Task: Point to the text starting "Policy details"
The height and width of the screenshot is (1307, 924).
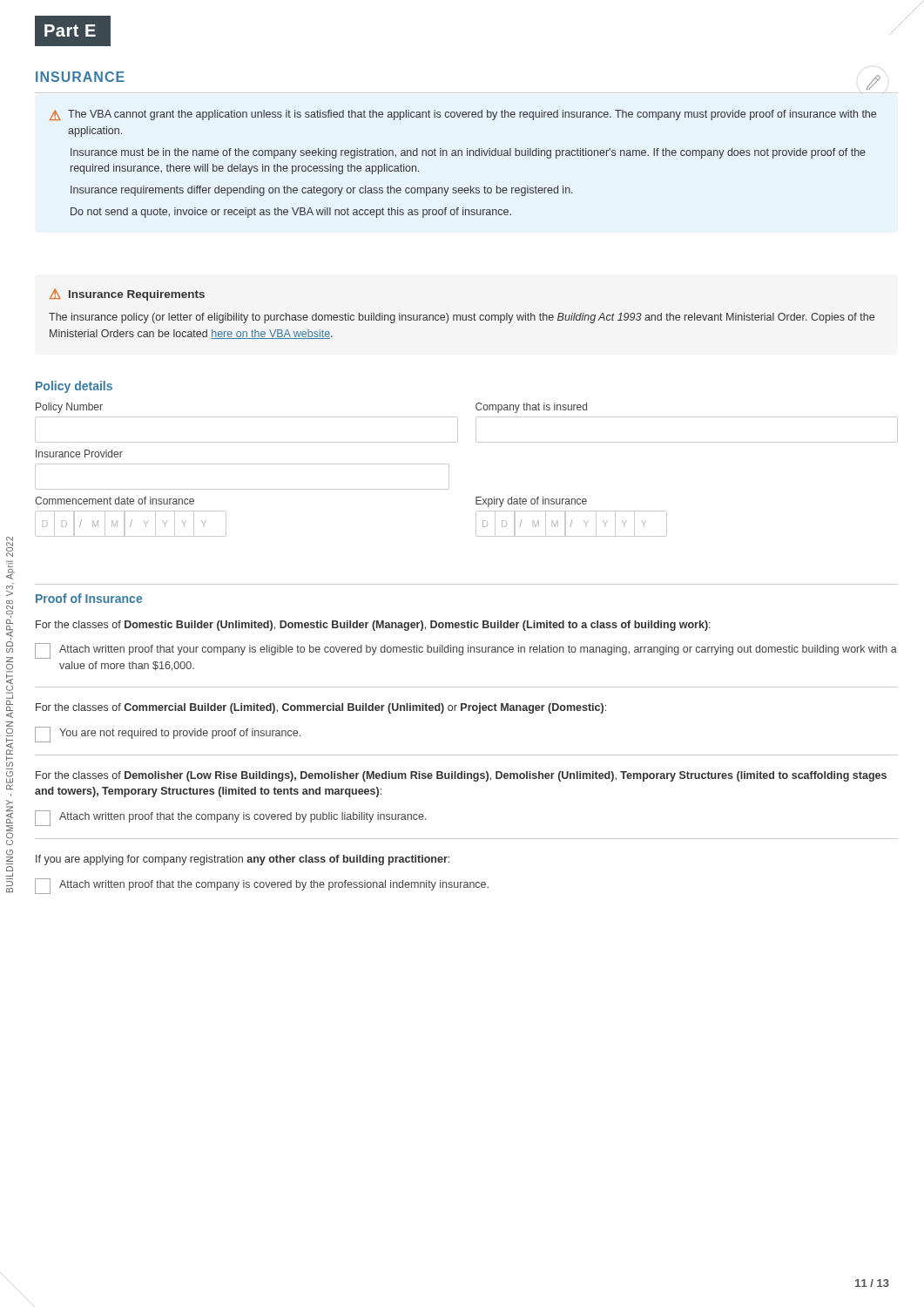Action: point(74,386)
